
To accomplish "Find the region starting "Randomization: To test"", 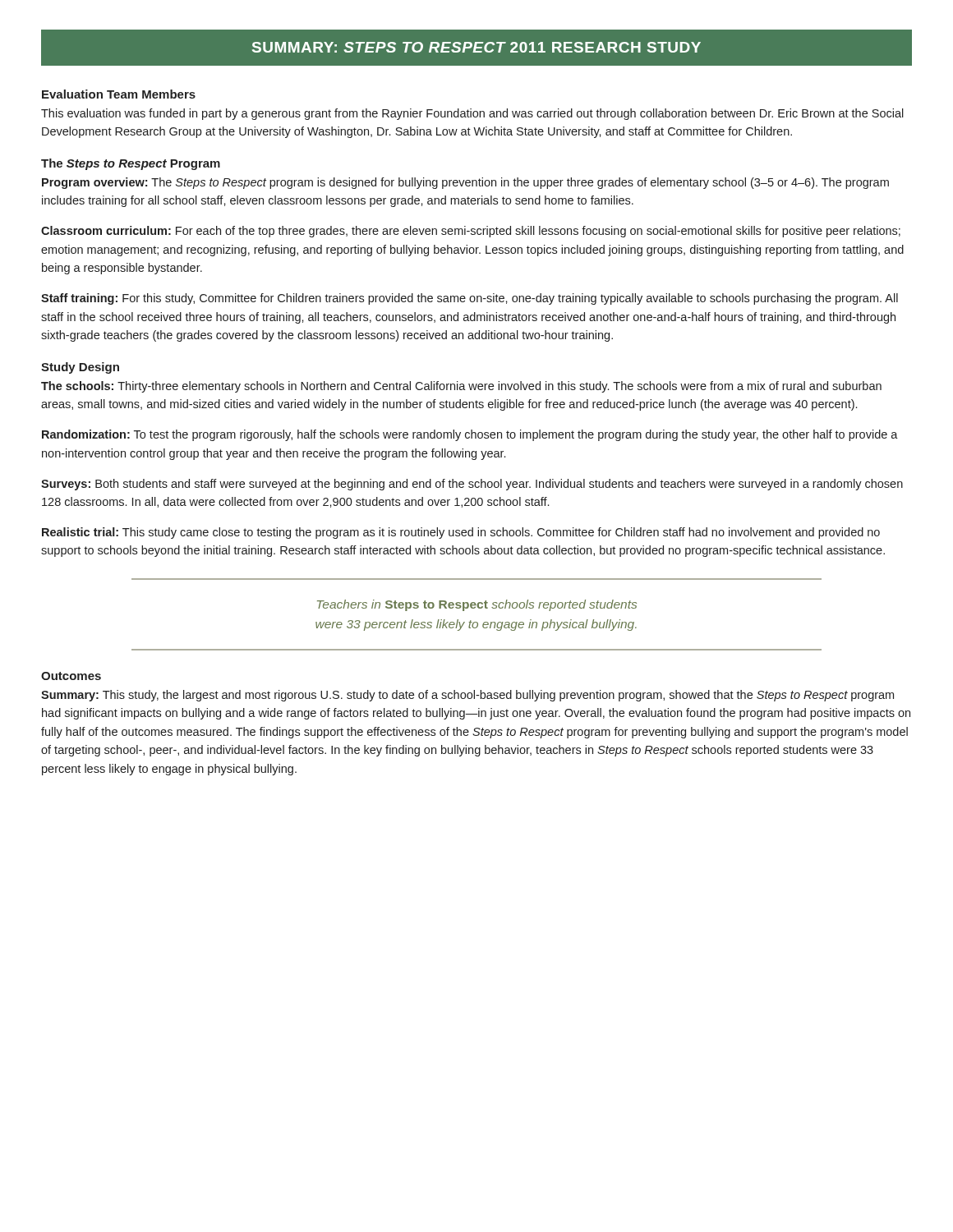I will pyautogui.click(x=476, y=444).
